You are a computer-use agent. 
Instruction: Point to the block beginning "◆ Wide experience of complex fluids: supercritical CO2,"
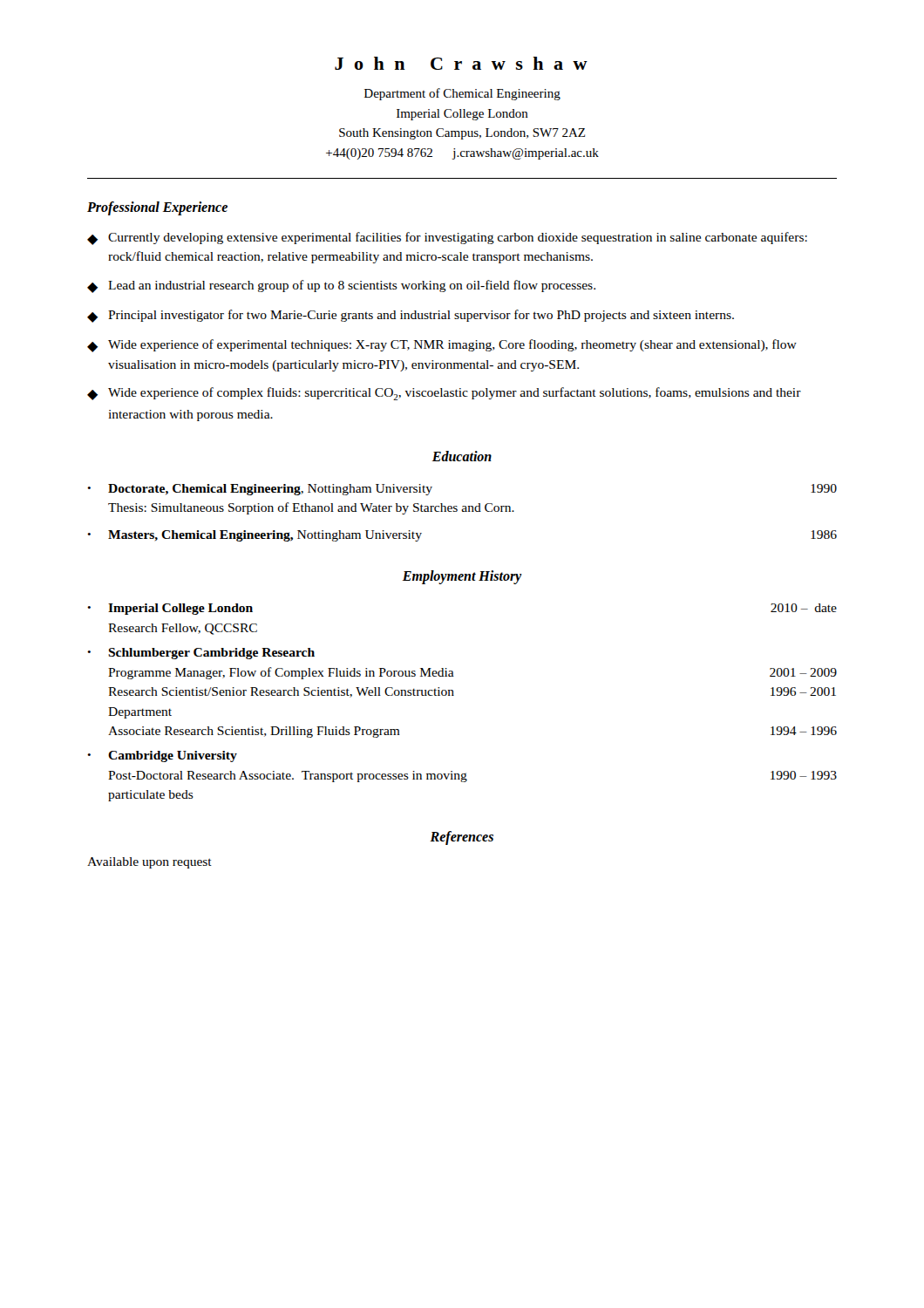click(x=462, y=404)
